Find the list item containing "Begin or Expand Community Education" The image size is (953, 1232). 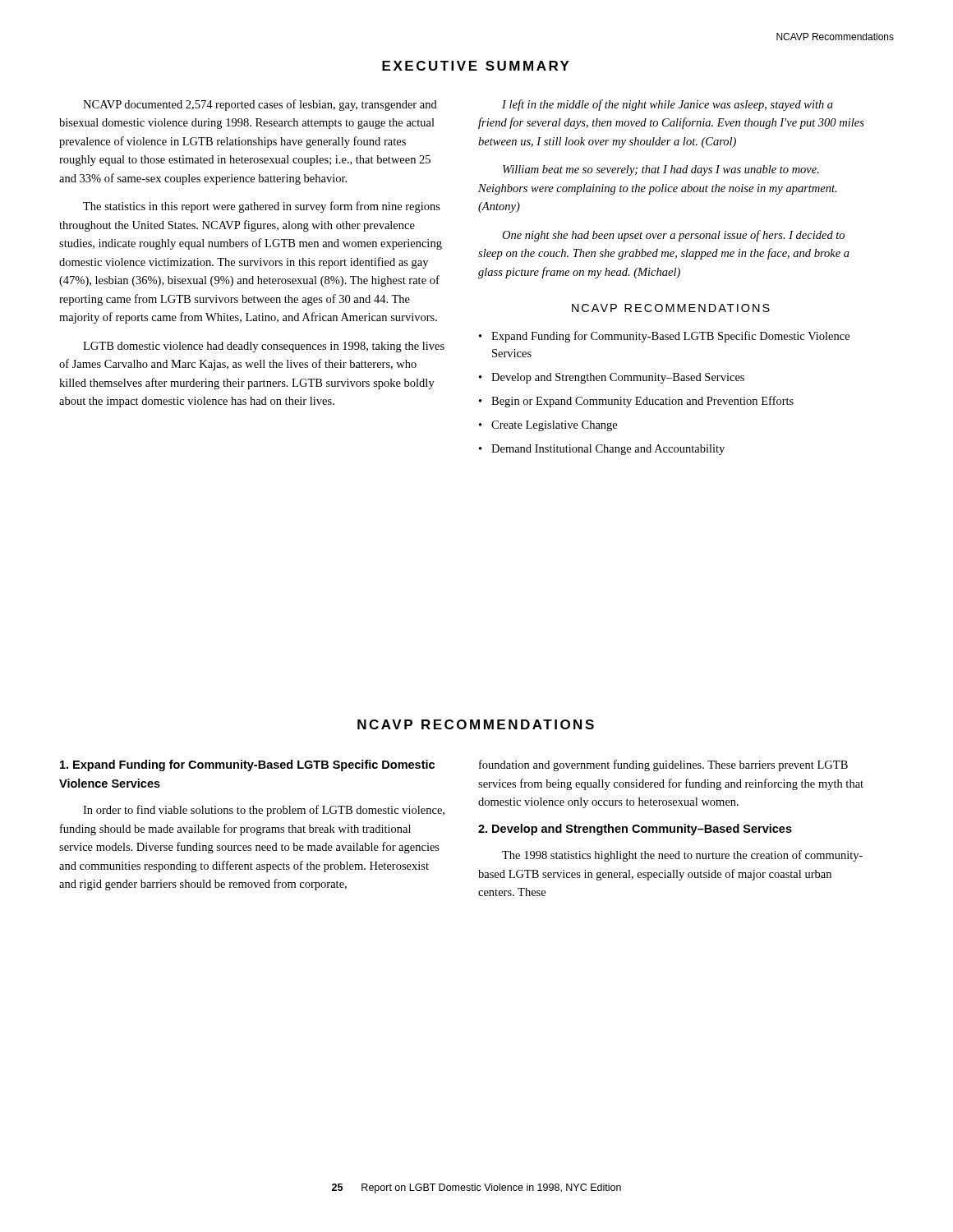point(643,401)
